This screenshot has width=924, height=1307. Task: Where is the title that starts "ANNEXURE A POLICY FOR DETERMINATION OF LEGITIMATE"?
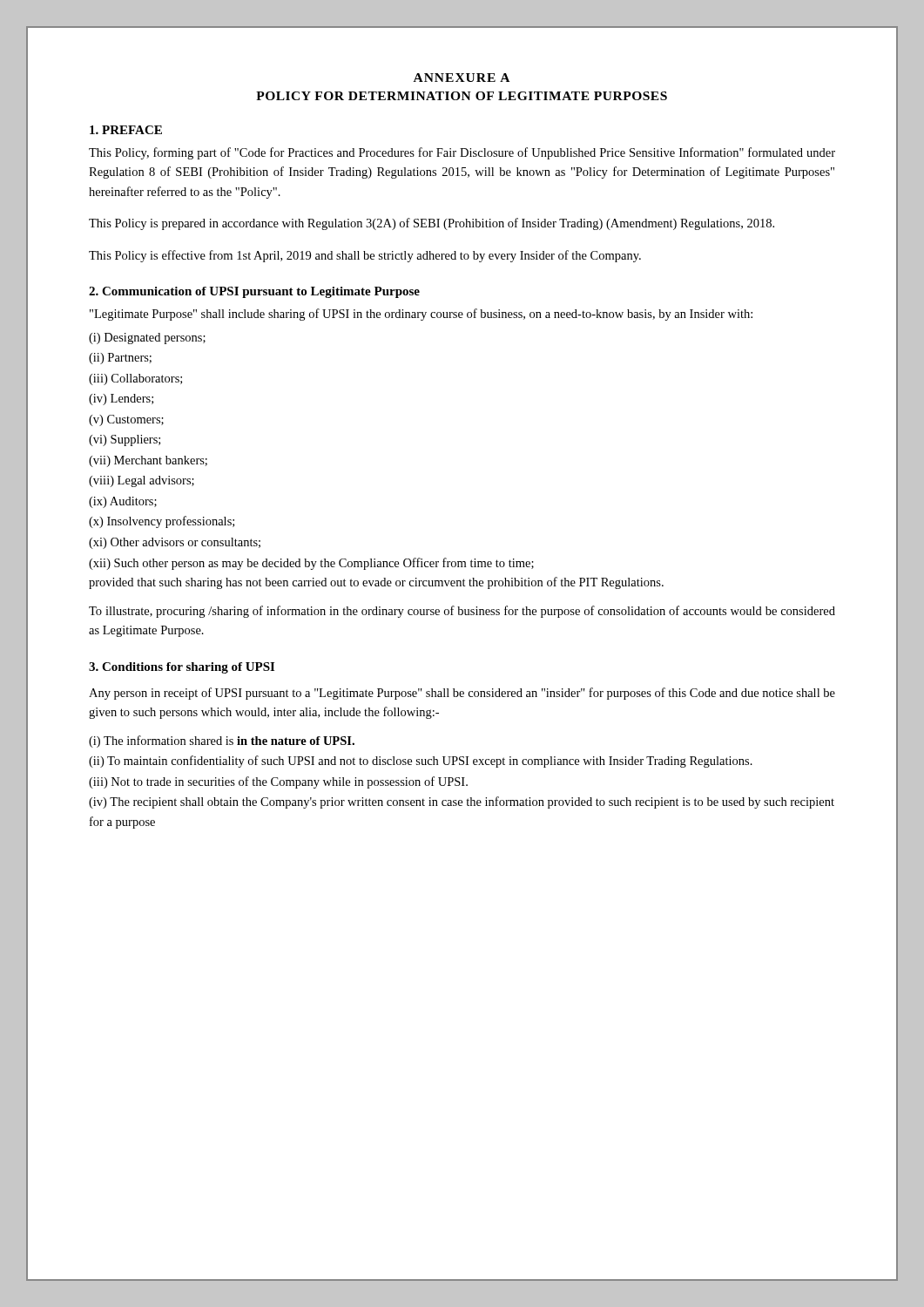click(x=462, y=87)
